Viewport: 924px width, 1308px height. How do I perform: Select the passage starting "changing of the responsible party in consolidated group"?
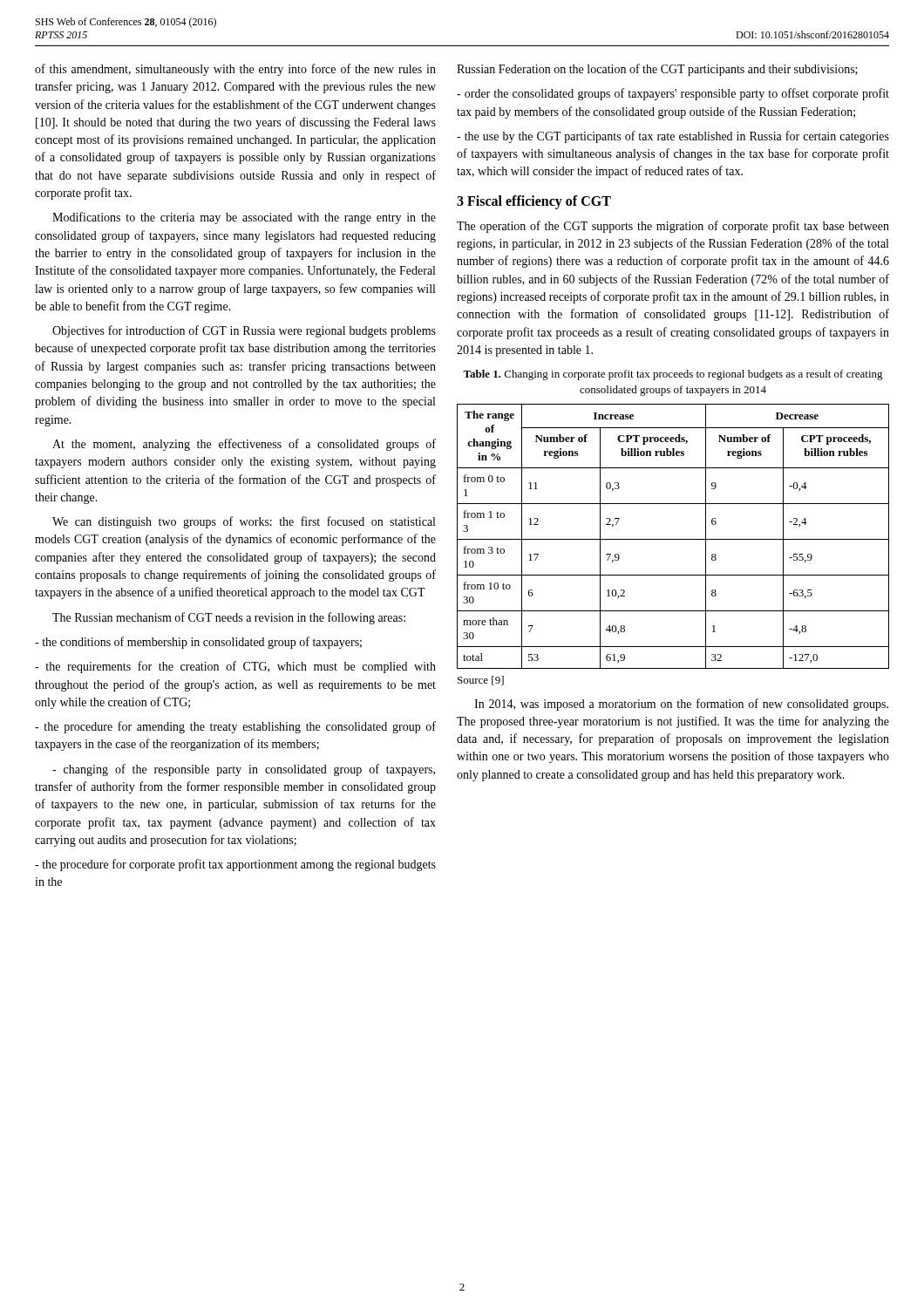[235, 805]
